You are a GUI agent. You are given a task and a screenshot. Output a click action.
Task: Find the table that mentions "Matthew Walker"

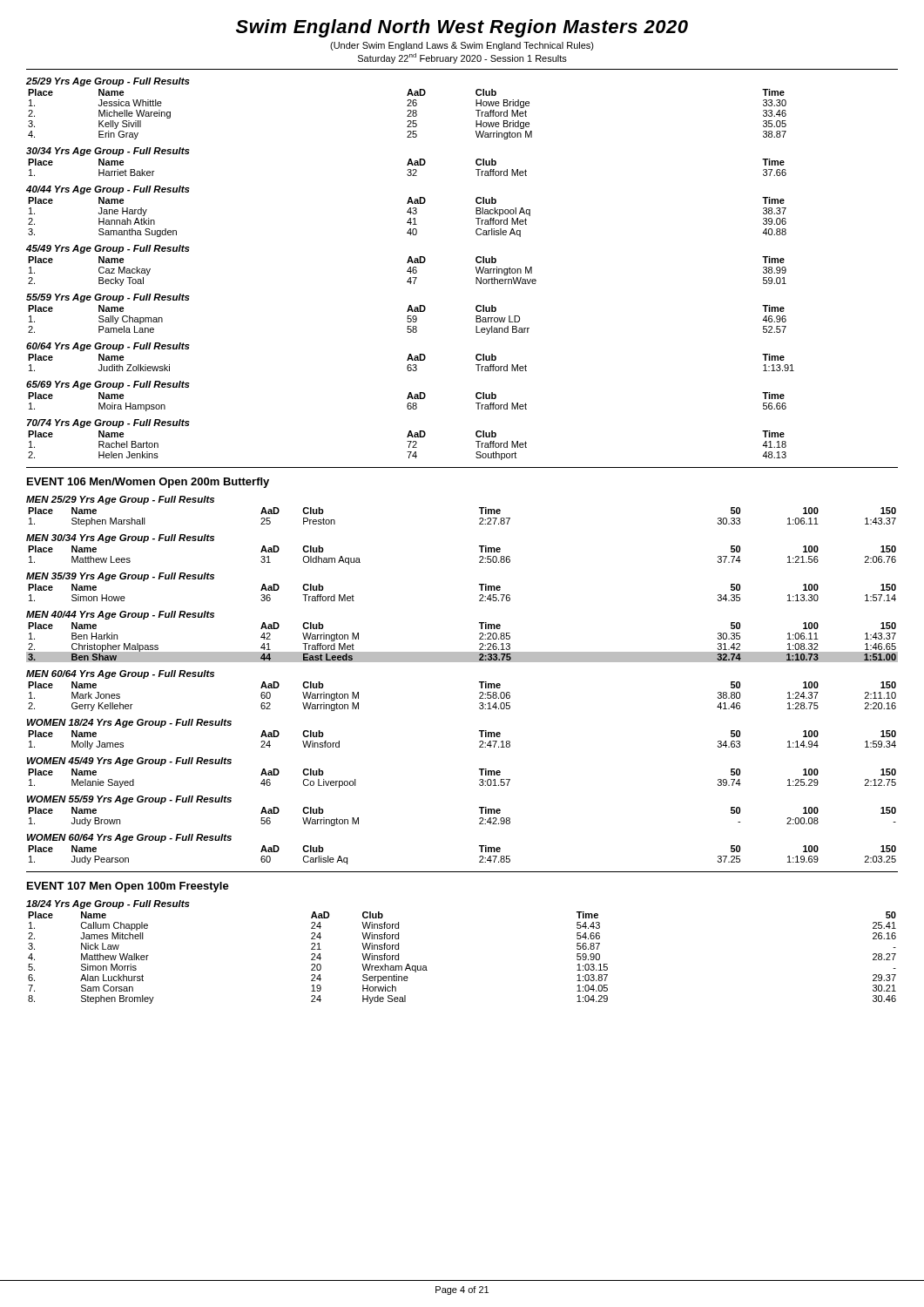click(x=462, y=956)
